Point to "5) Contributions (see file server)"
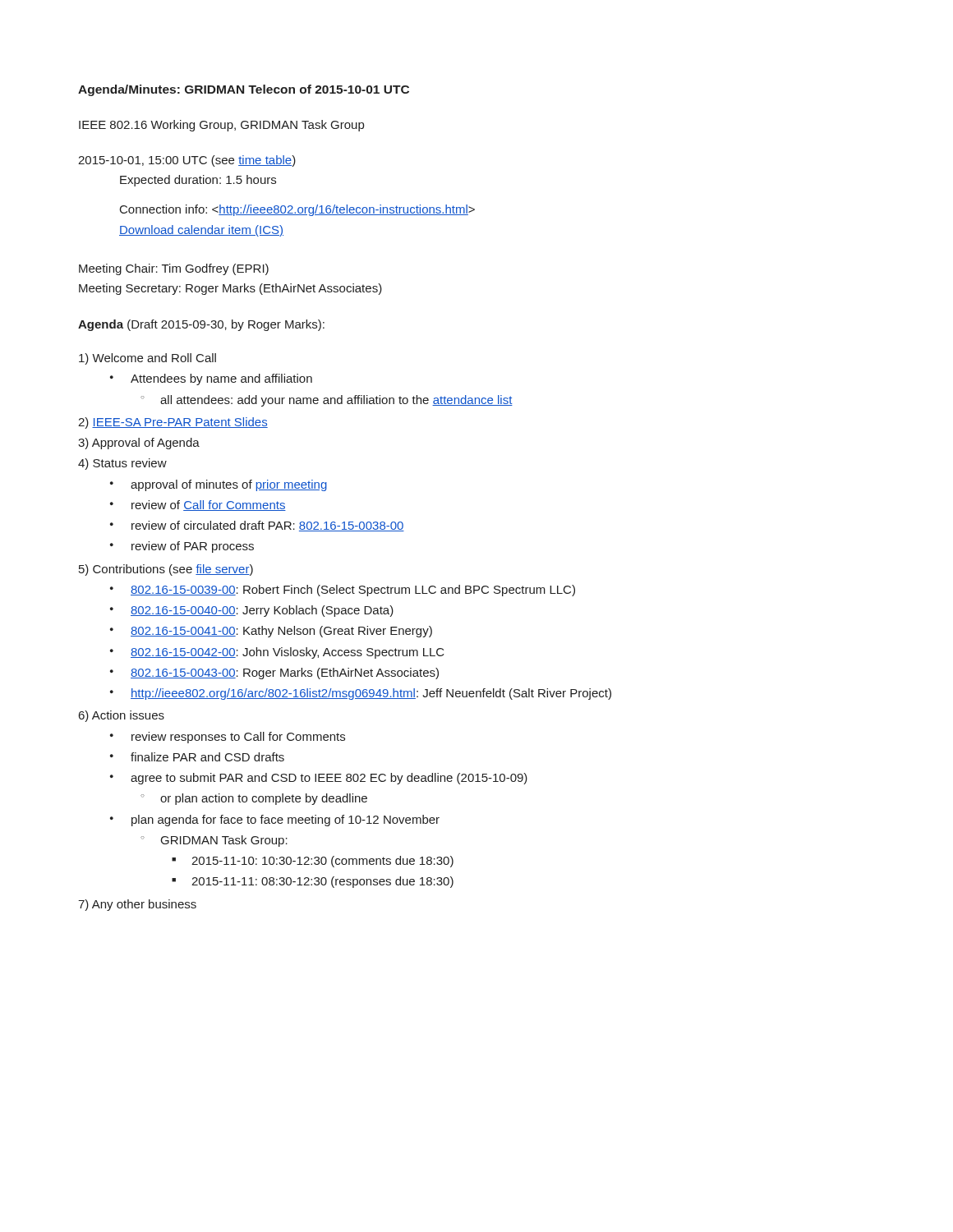Screen dimensions: 1232x953 166,568
